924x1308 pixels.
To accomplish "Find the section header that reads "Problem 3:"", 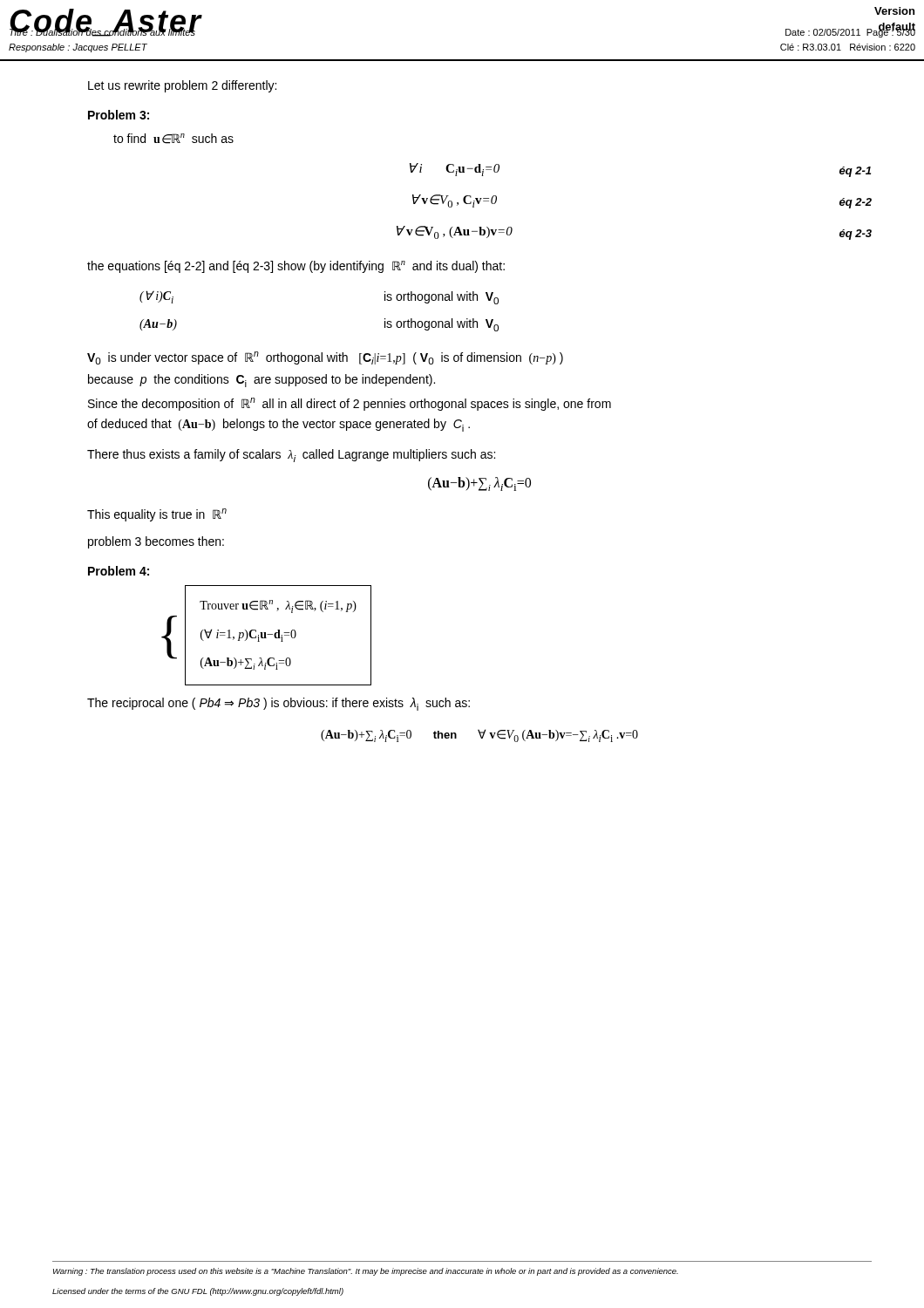I will pos(119,115).
